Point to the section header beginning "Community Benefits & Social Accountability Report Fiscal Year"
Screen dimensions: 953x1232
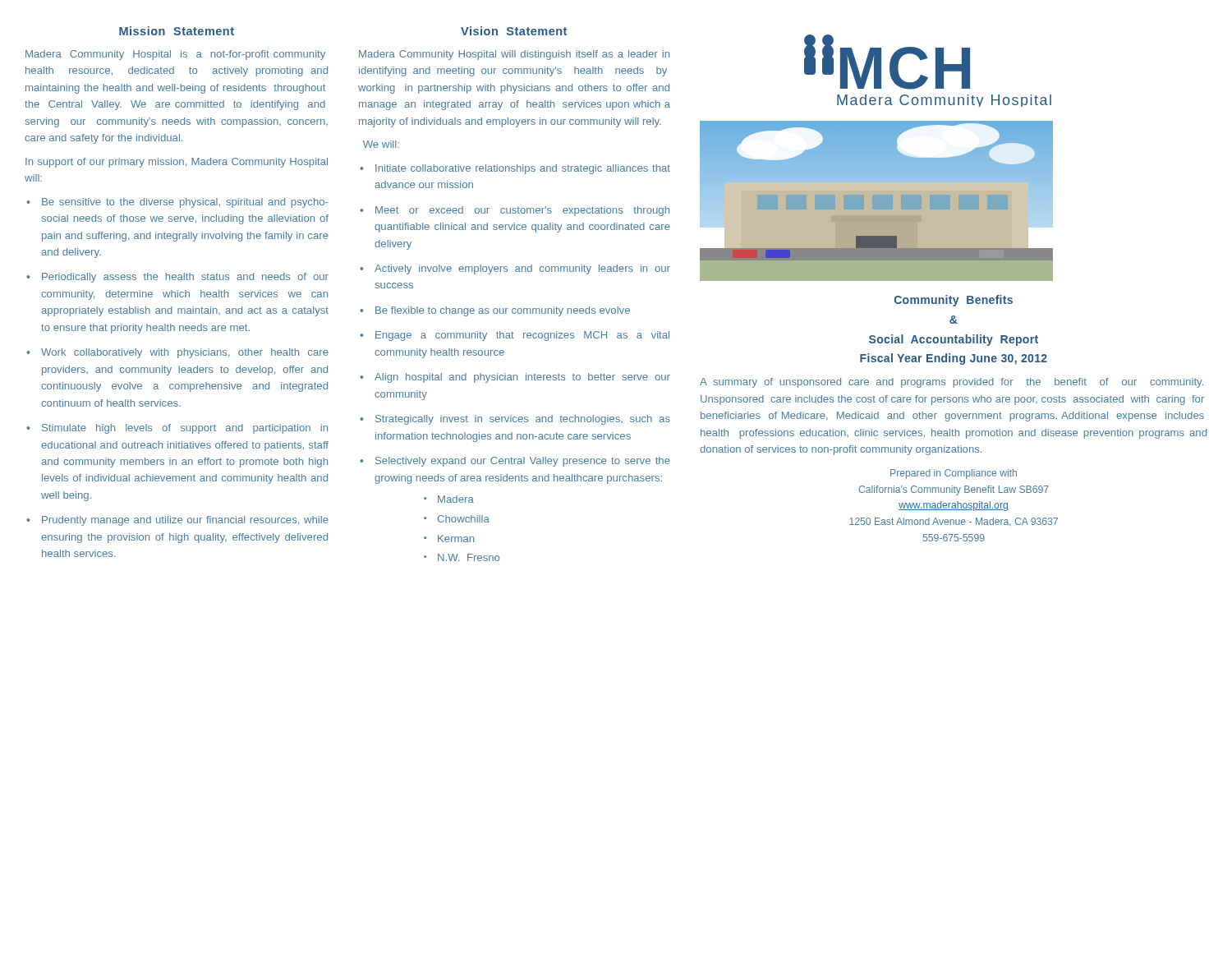[x=954, y=329]
